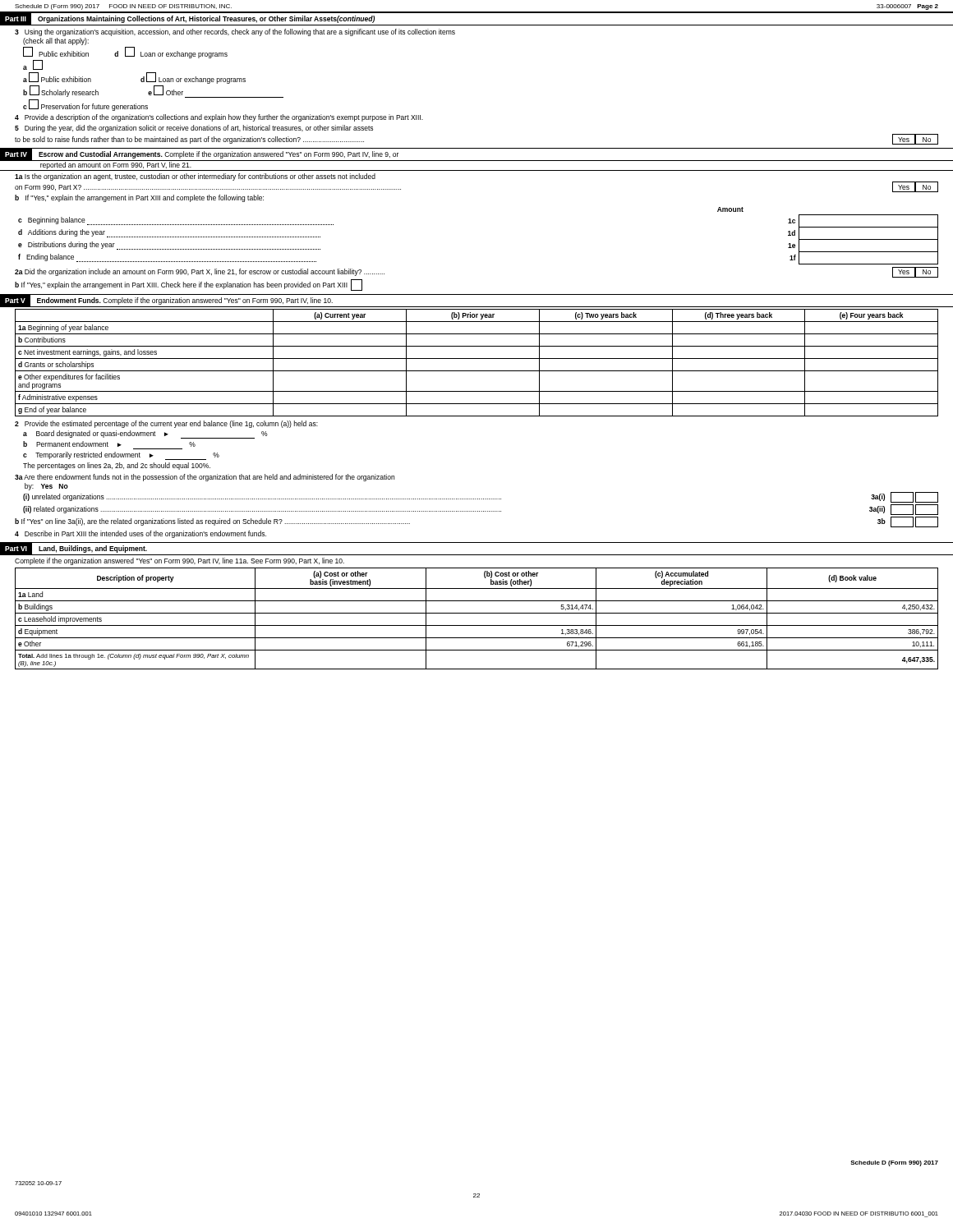Click where it says "(i) unrelated organizations ............................................................................................................................................................................................................ 3a(i)"

pos(481,497)
